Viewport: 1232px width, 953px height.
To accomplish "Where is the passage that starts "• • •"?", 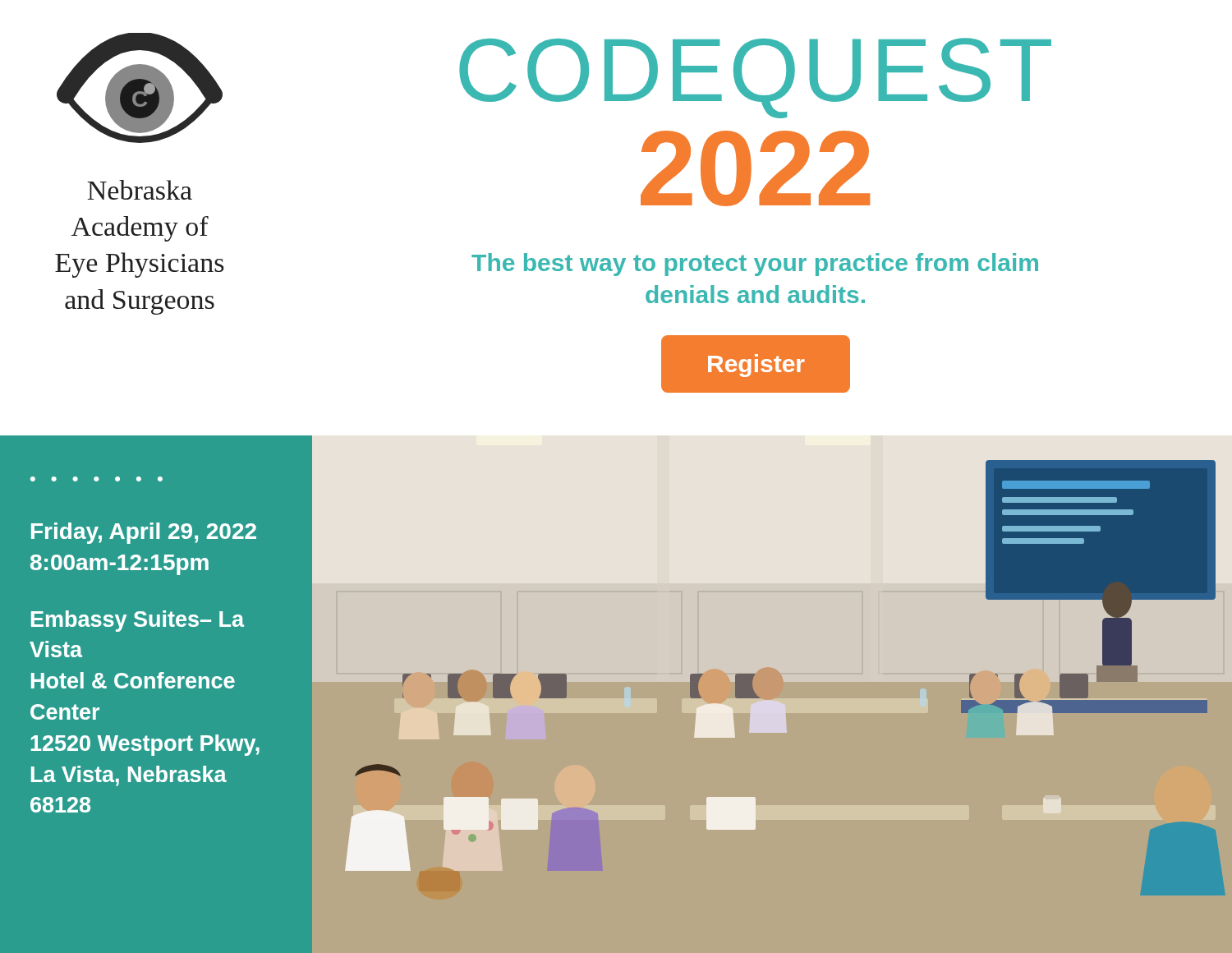I will 99,479.
